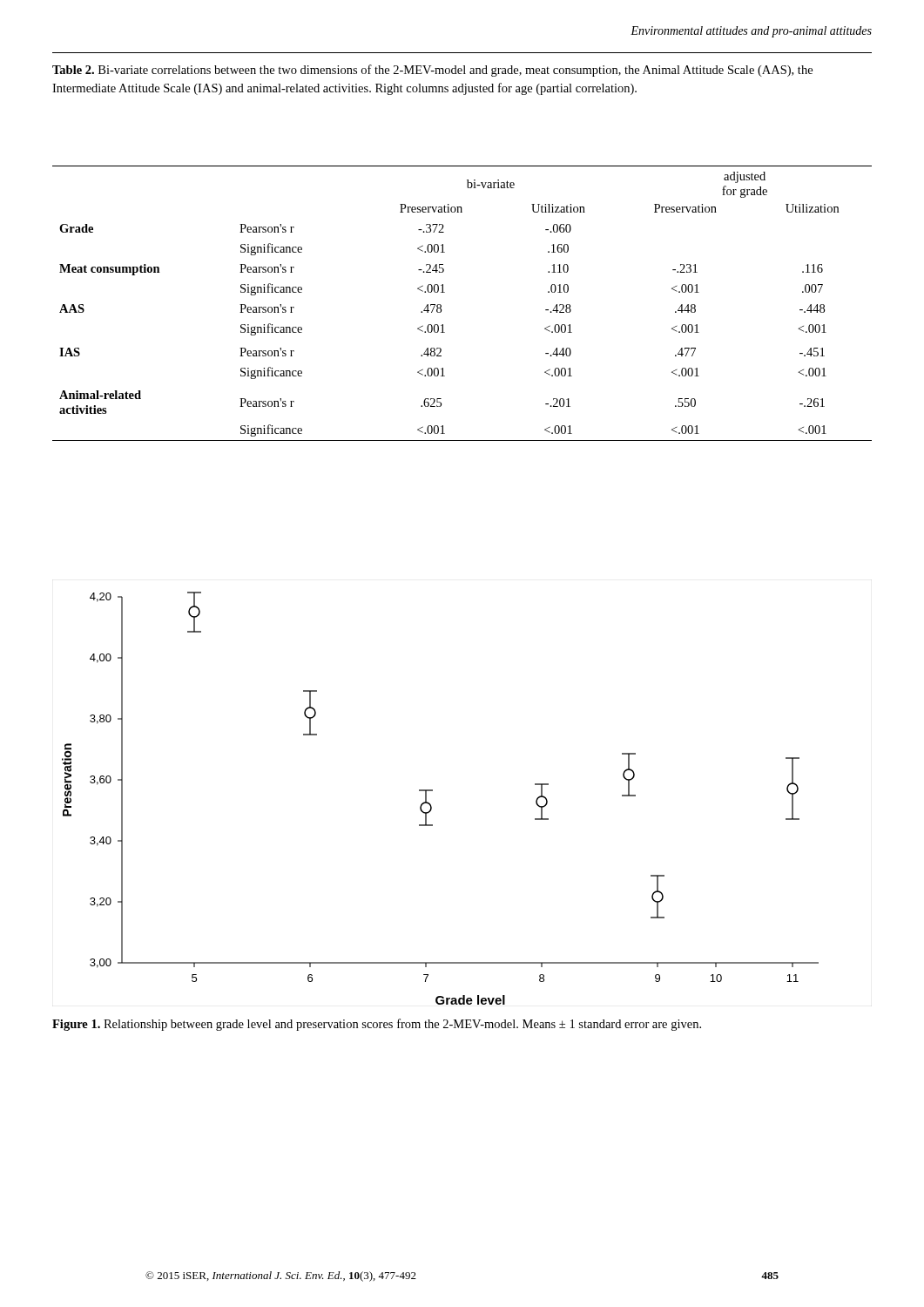
Task: Click on the caption that reads "Table 2. Bi-variate correlations"
Action: pos(433,79)
